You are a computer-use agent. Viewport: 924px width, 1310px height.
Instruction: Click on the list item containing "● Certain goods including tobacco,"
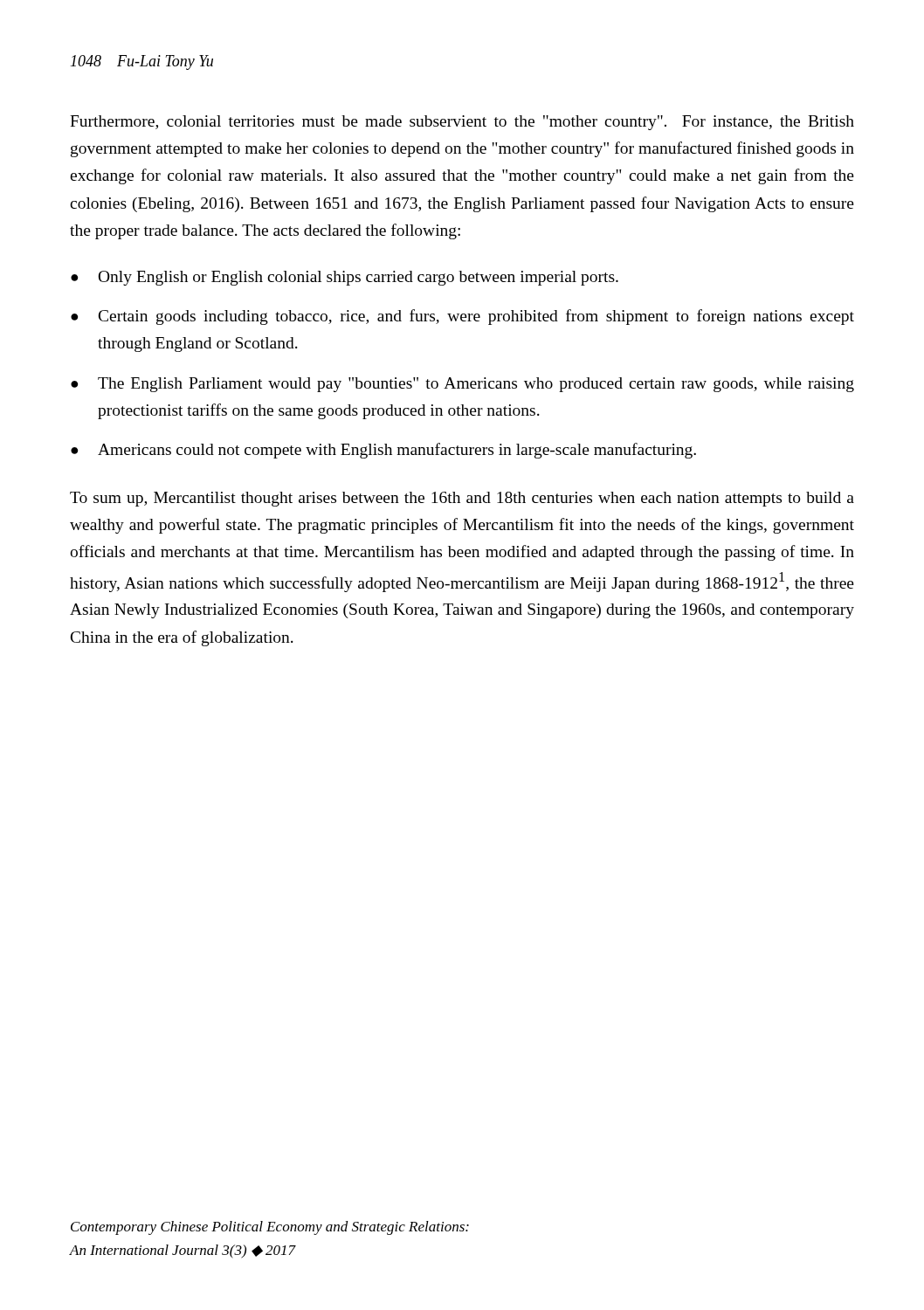point(462,330)
